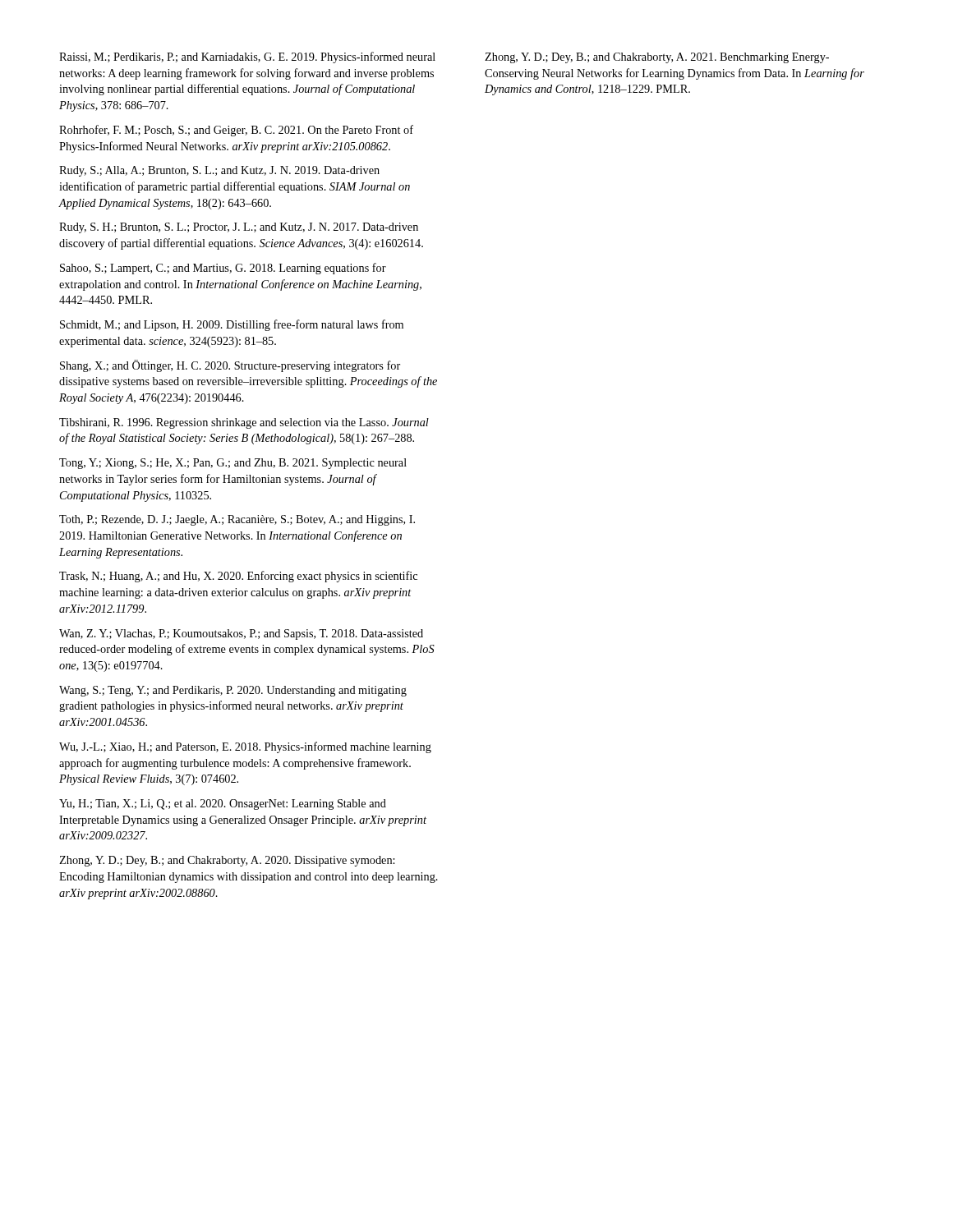This screenshot has width=953, height=1232.
Task: Find the list item with the text "Trask, N.; Huang,"
Action: tap(239, 592)
